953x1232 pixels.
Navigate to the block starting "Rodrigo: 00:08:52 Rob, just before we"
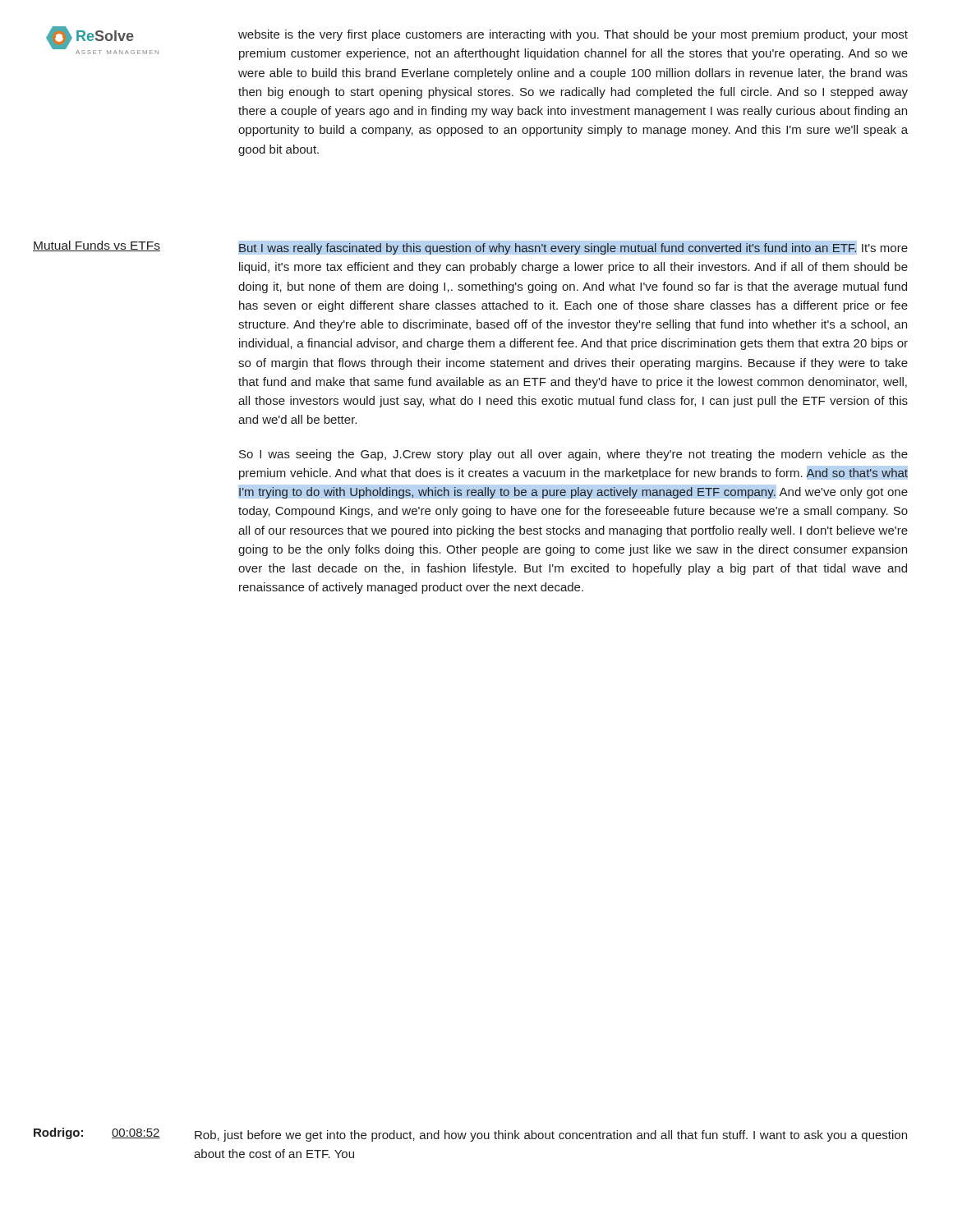click(x=470, y=1144)
